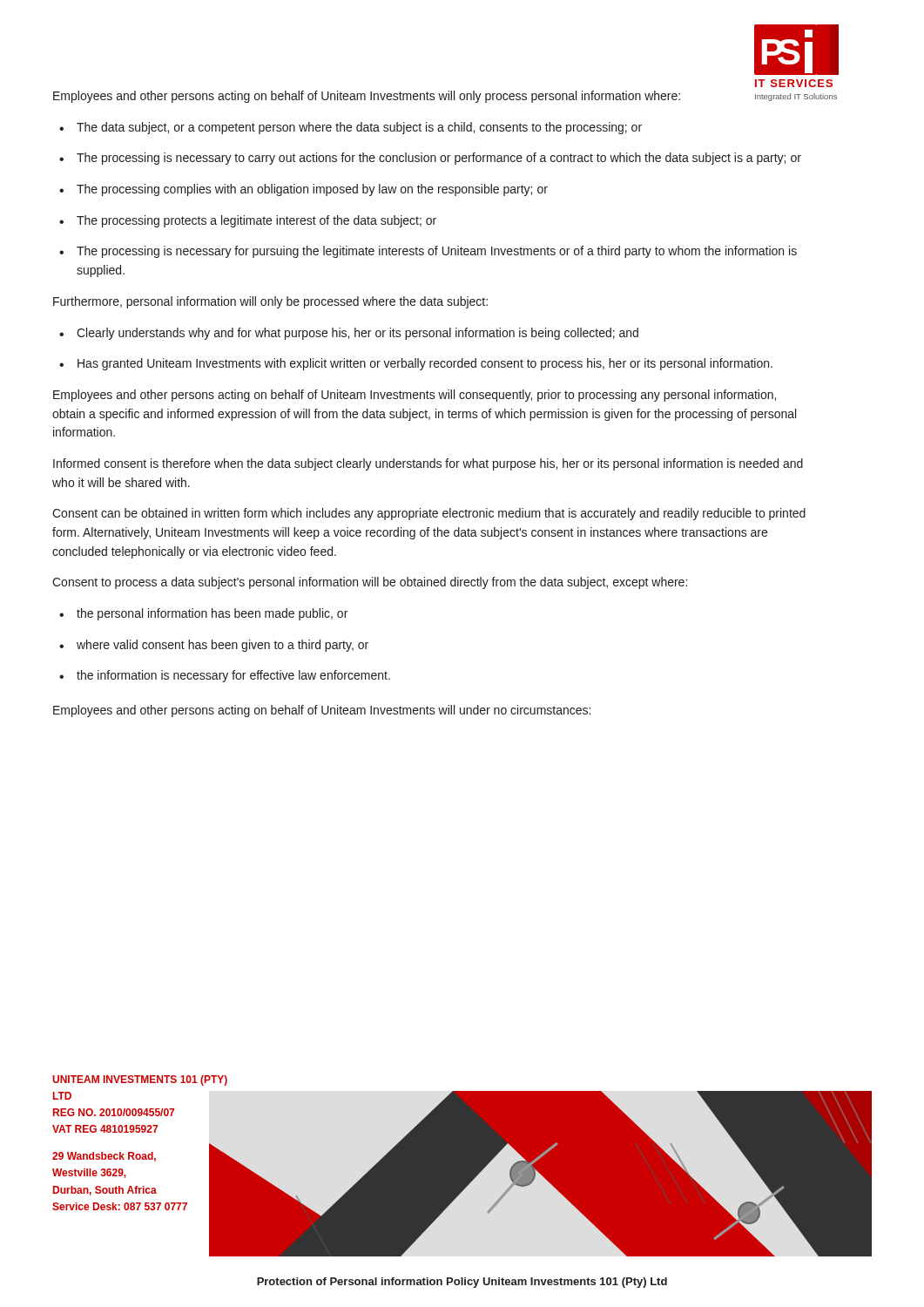924x1307 pixels.
Task: Find the block on this page that starts "Clearly understands why and for what purpose"
Action: point(358,332)
